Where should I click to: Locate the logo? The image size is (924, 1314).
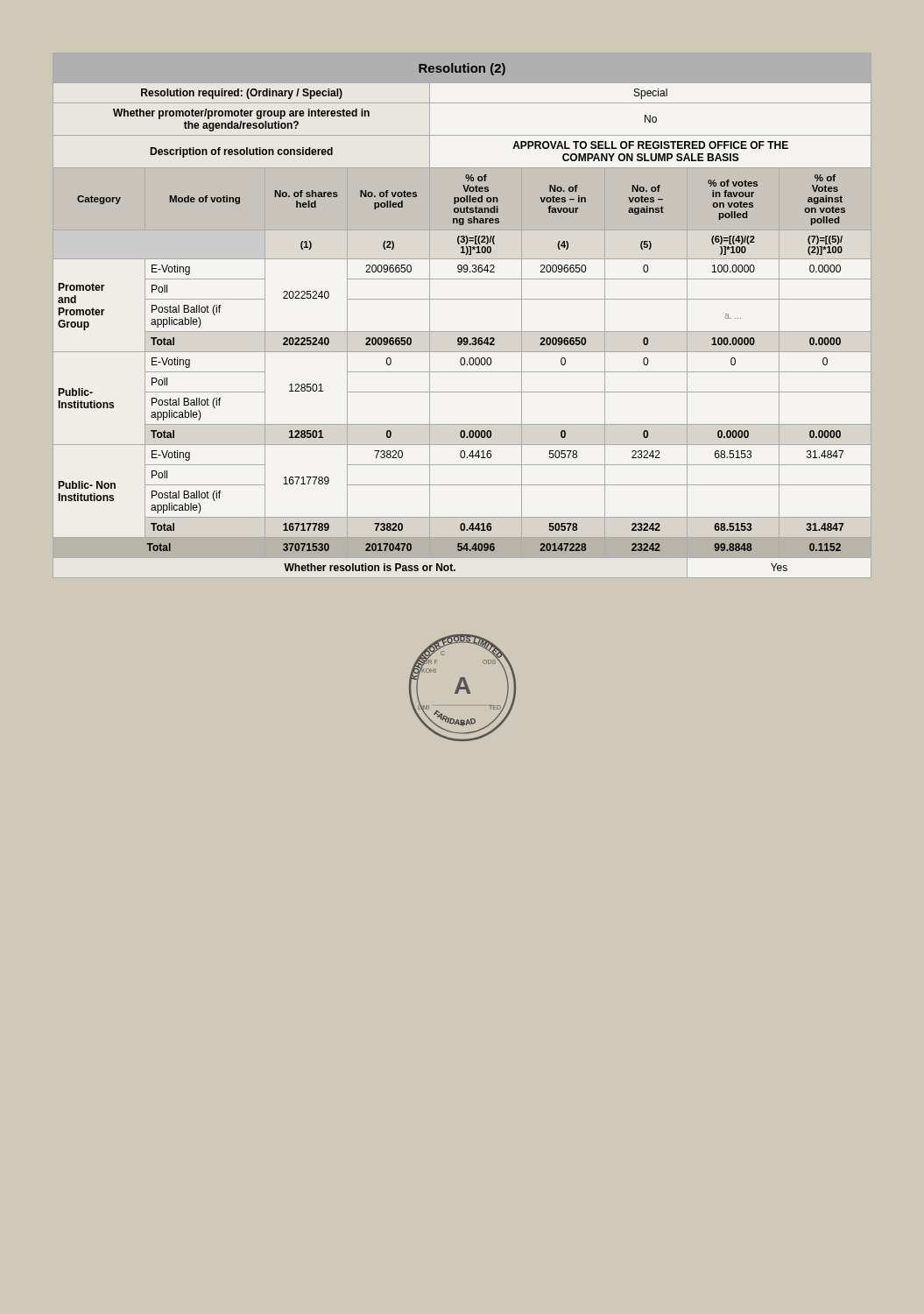(462, 689)
